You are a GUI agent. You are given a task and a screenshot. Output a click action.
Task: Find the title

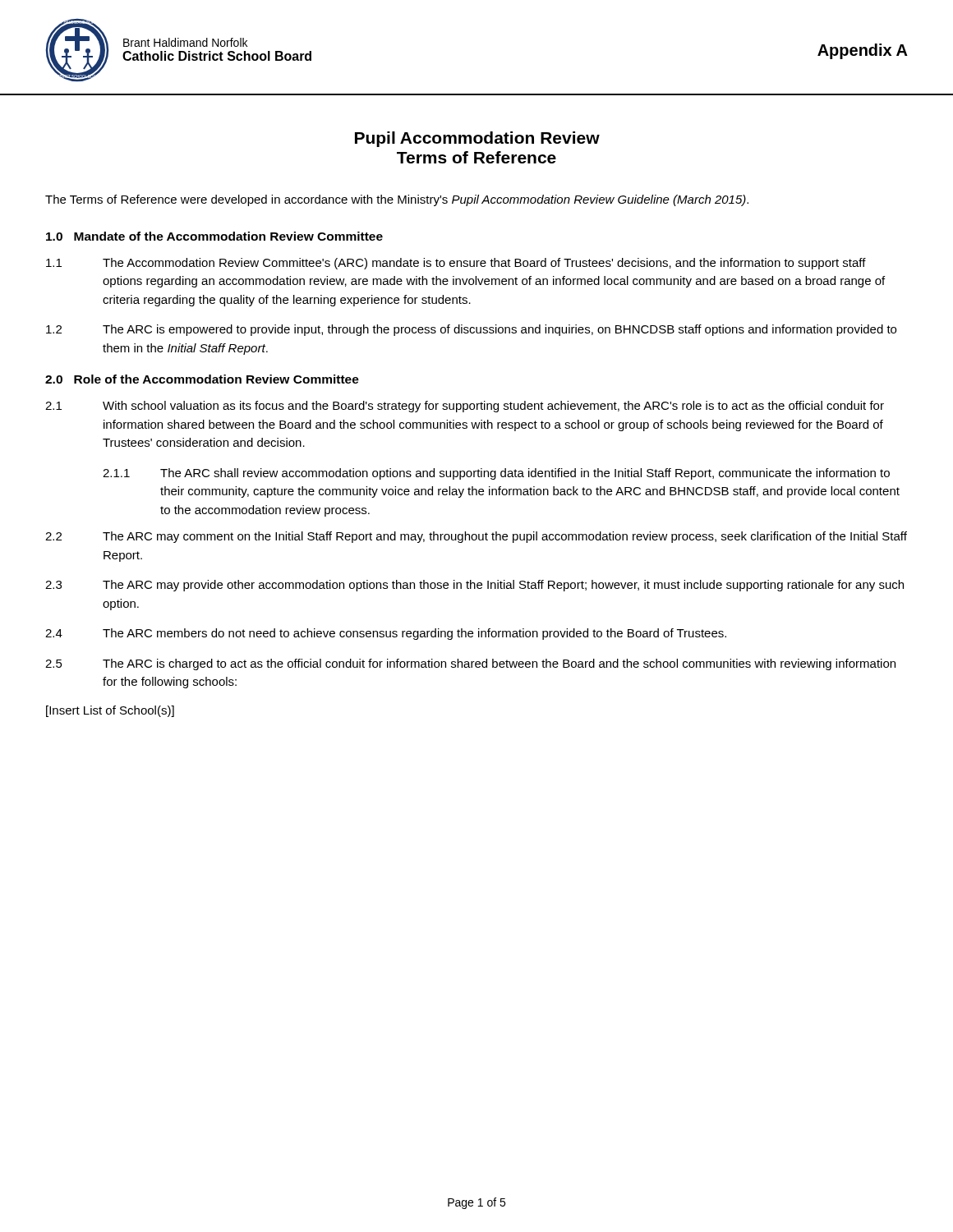[x=476, y=148]
